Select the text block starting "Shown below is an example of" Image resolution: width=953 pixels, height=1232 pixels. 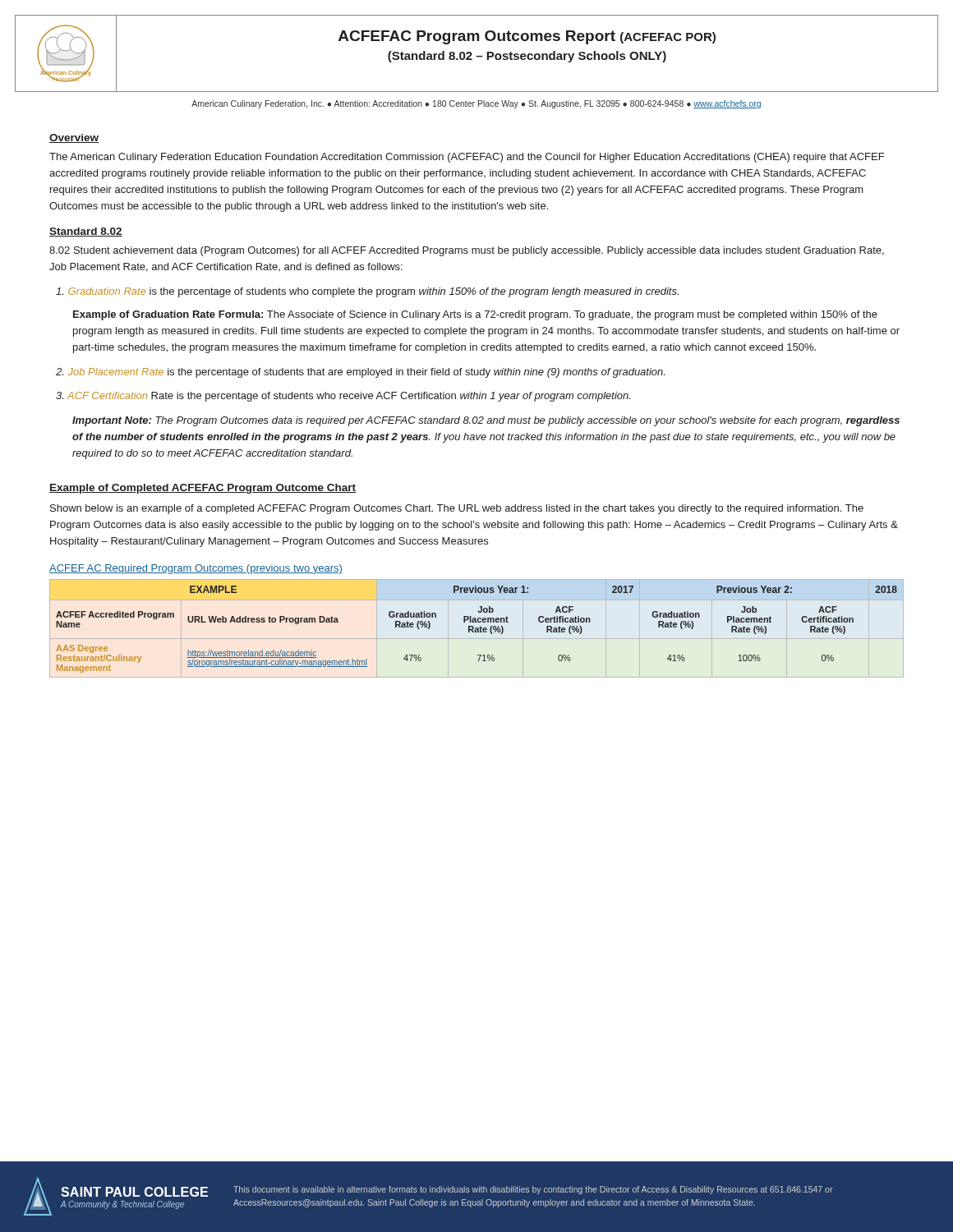pyautogui.click(x=474, y=525)
